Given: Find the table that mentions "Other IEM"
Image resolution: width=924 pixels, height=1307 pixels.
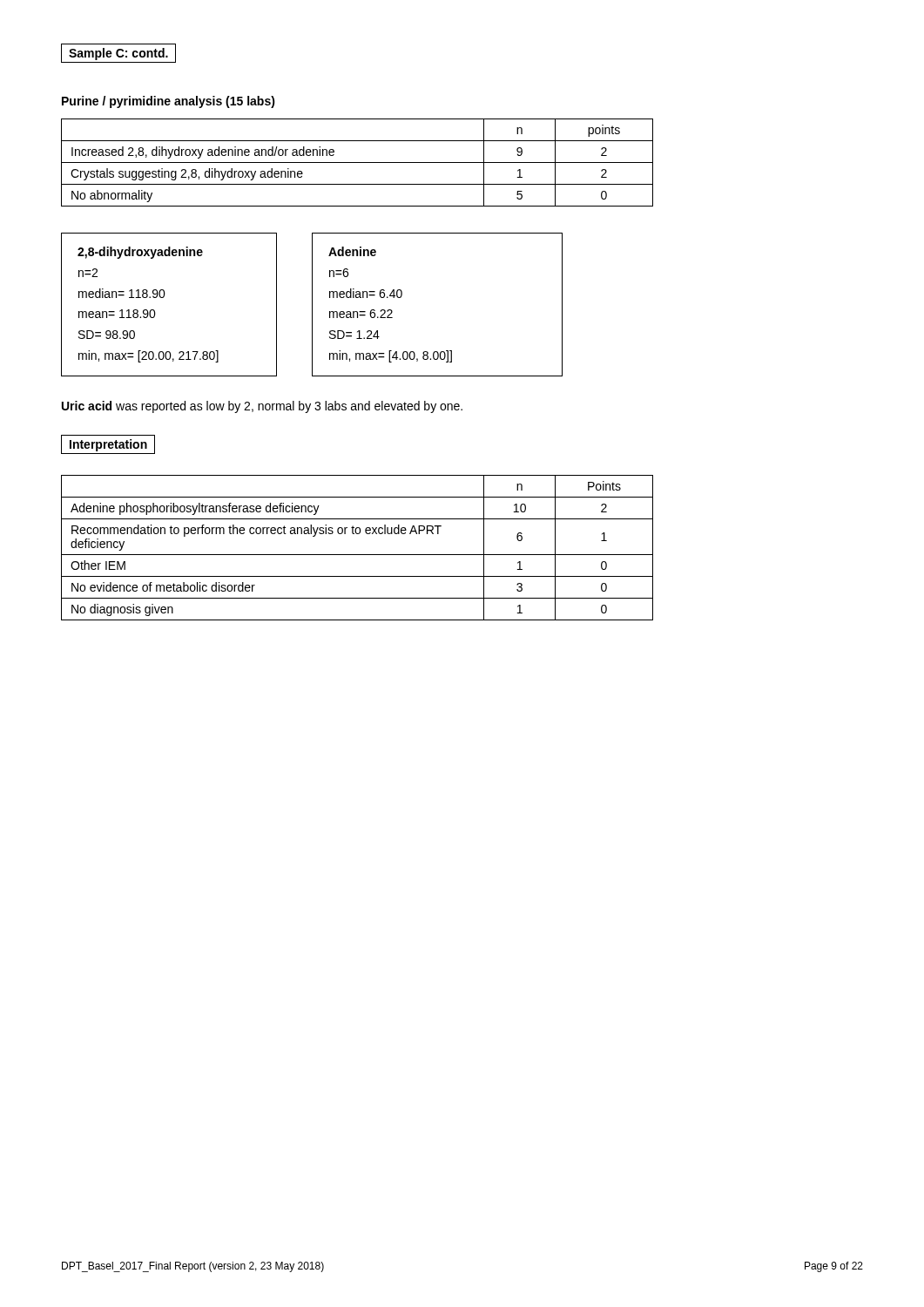Looking at the screenshot, I should point(462,547).
